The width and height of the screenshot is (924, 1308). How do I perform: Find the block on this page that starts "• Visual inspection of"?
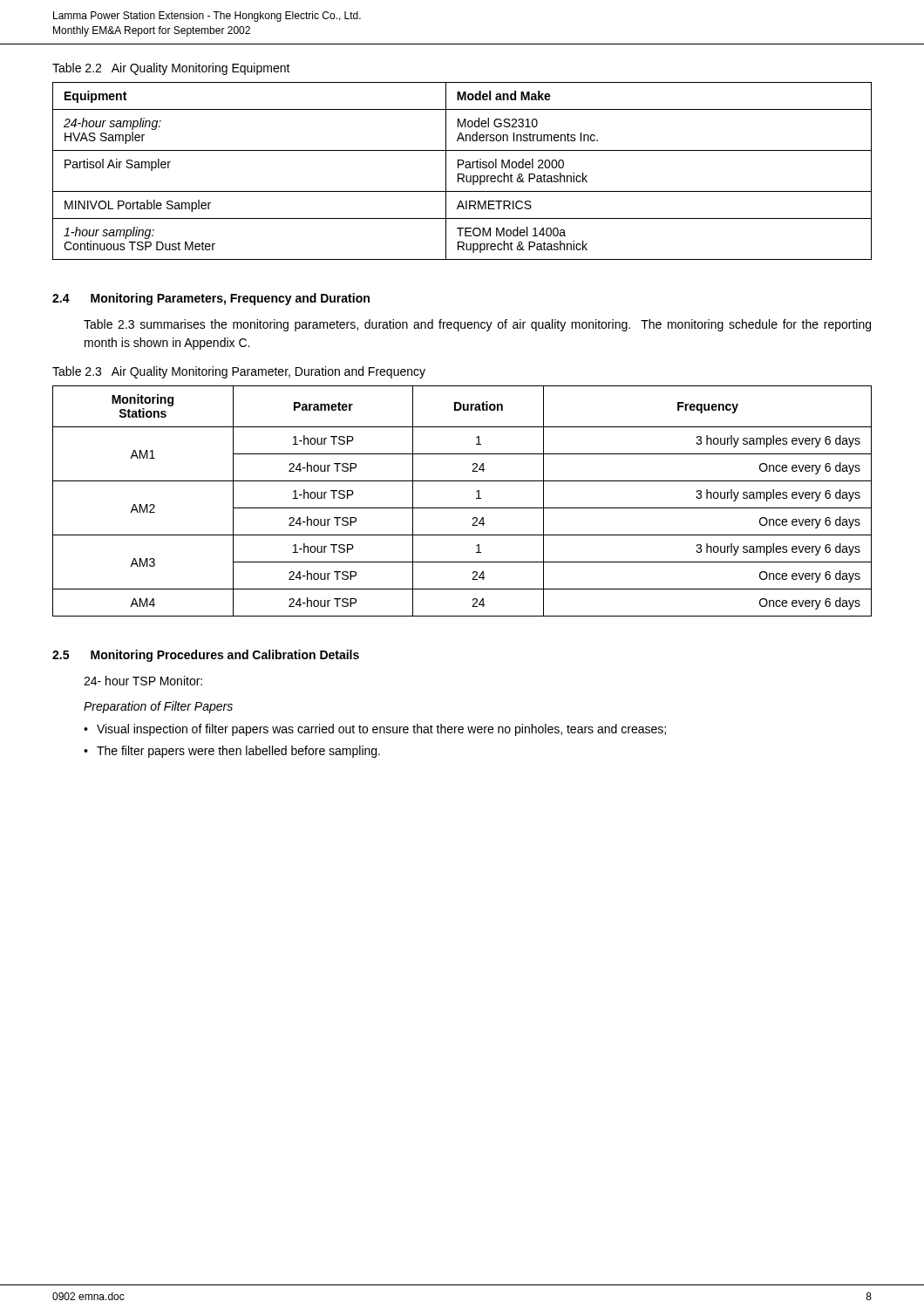(375, 729)
